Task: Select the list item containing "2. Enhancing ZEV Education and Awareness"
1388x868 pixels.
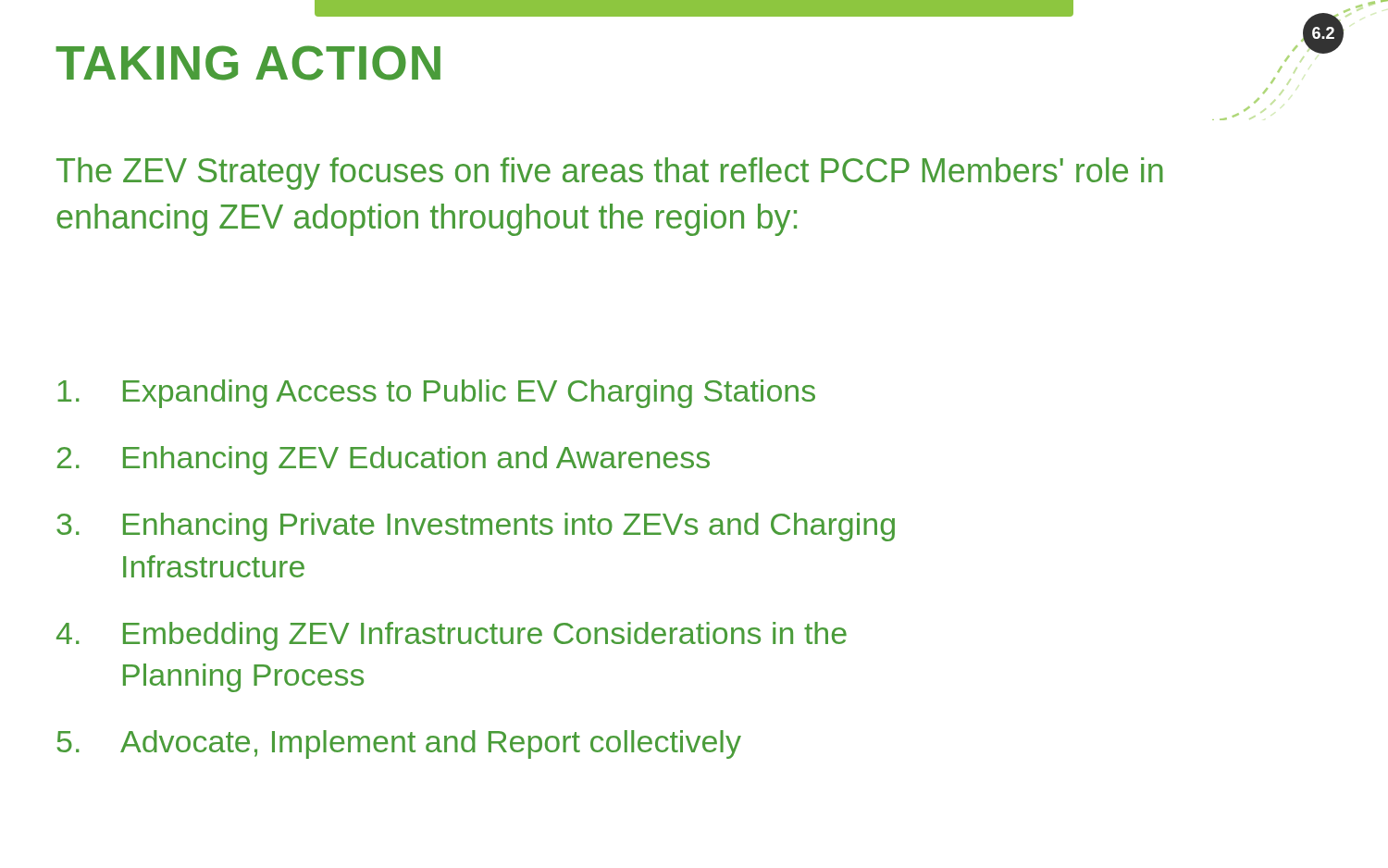Action: click(680, 458)
